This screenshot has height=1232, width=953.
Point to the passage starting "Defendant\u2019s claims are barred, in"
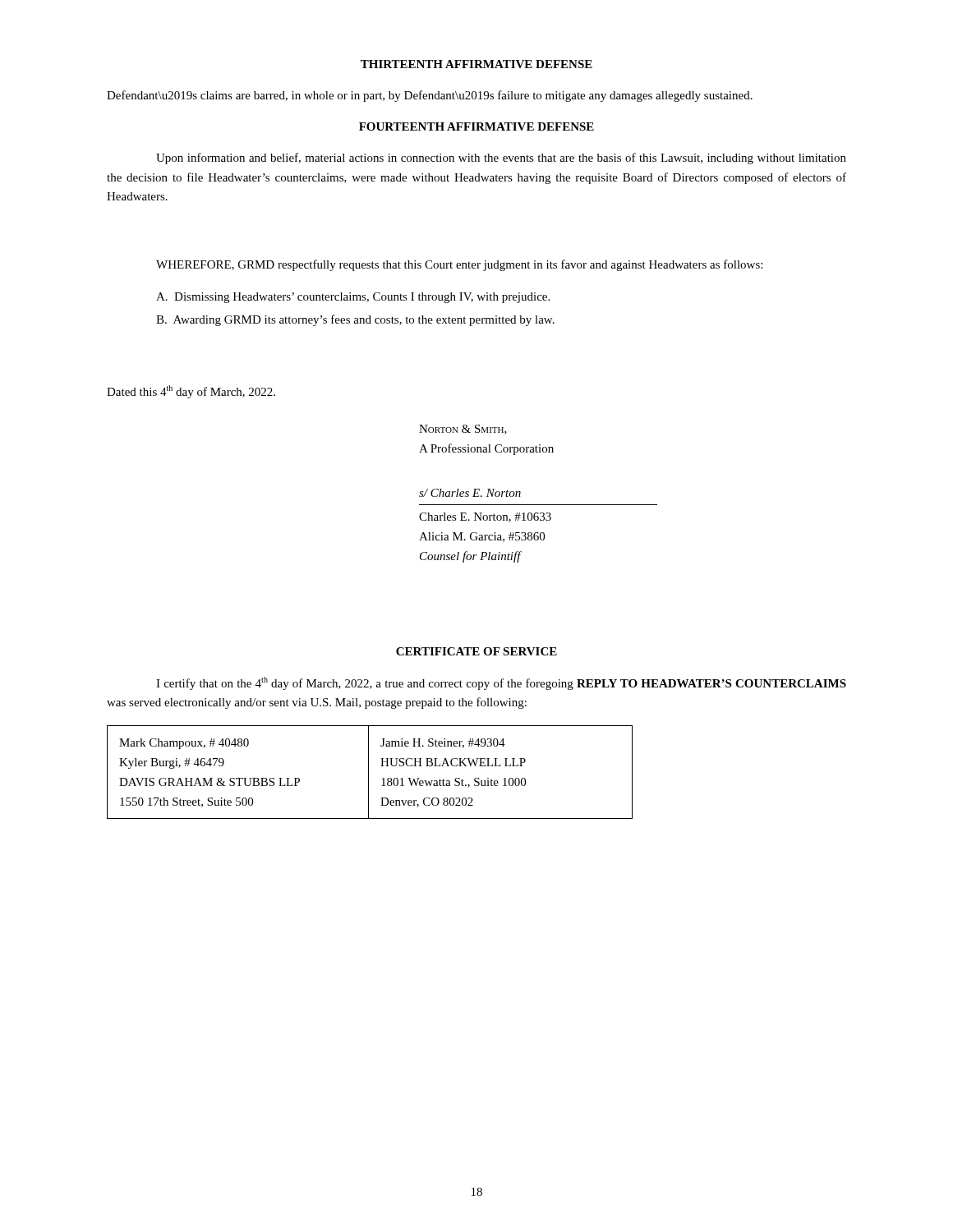[430, 95]
